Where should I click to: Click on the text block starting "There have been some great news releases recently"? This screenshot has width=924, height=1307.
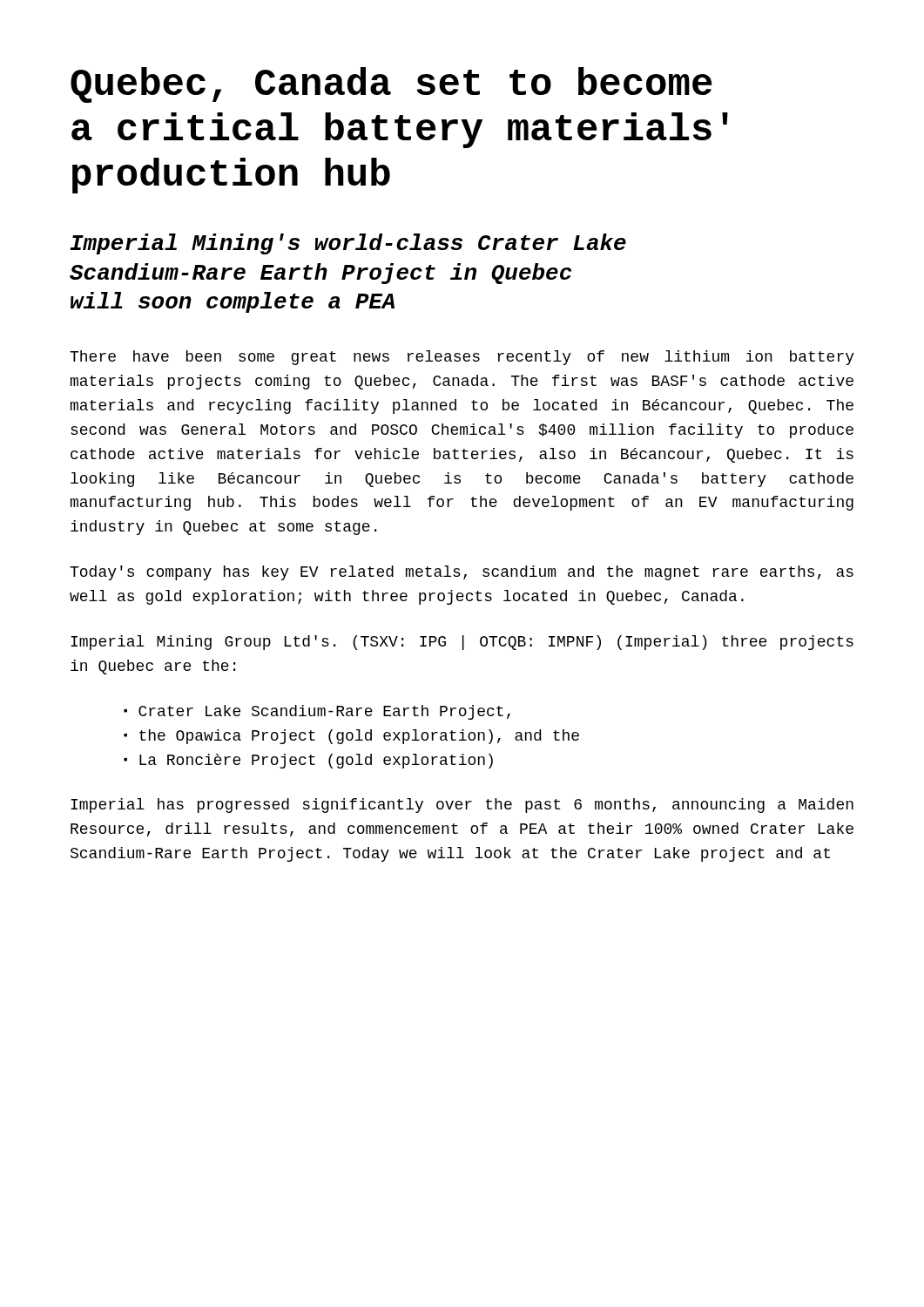click(x=462, y=443)
